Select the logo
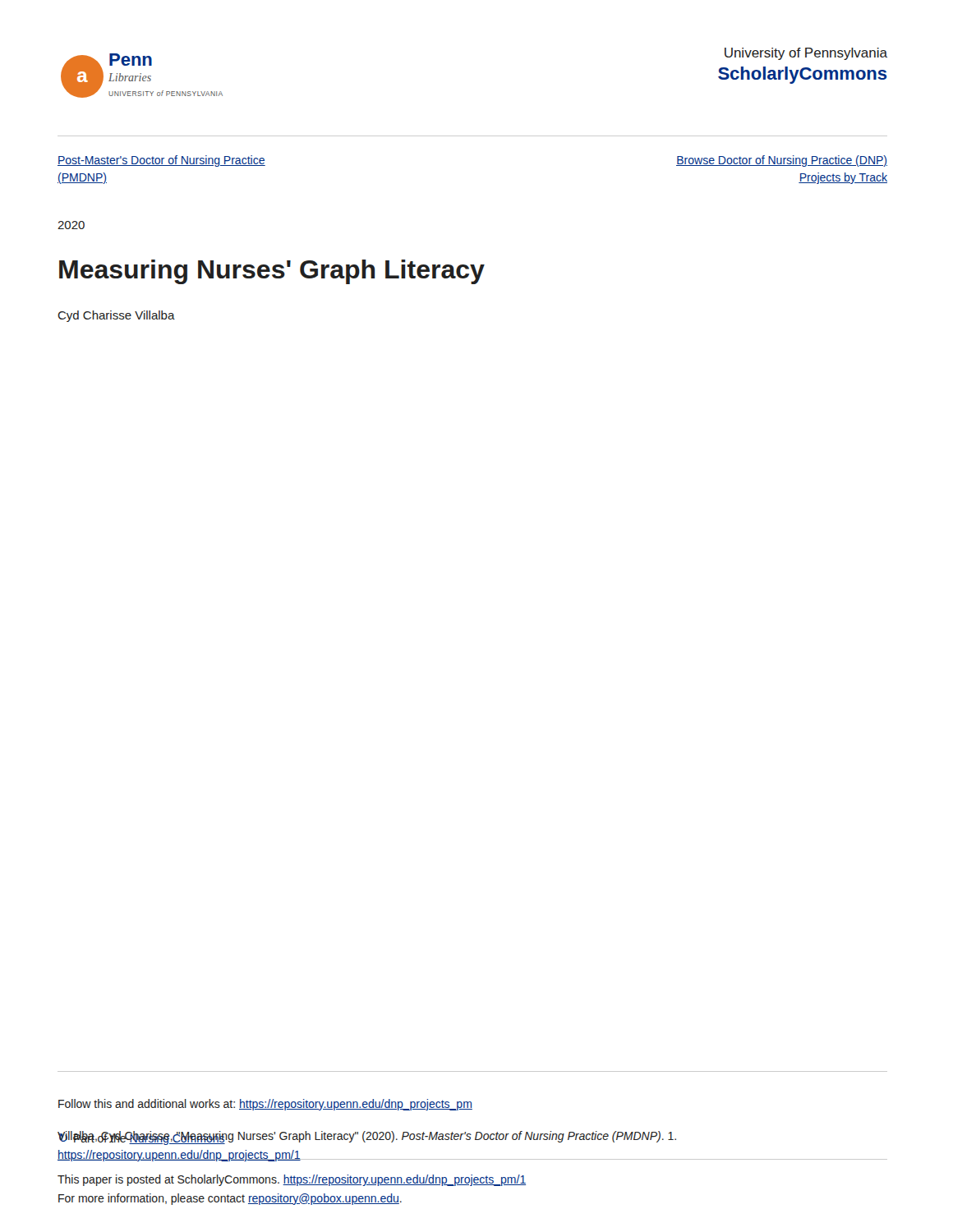The image size is (953, 1232). coord(144,80)
